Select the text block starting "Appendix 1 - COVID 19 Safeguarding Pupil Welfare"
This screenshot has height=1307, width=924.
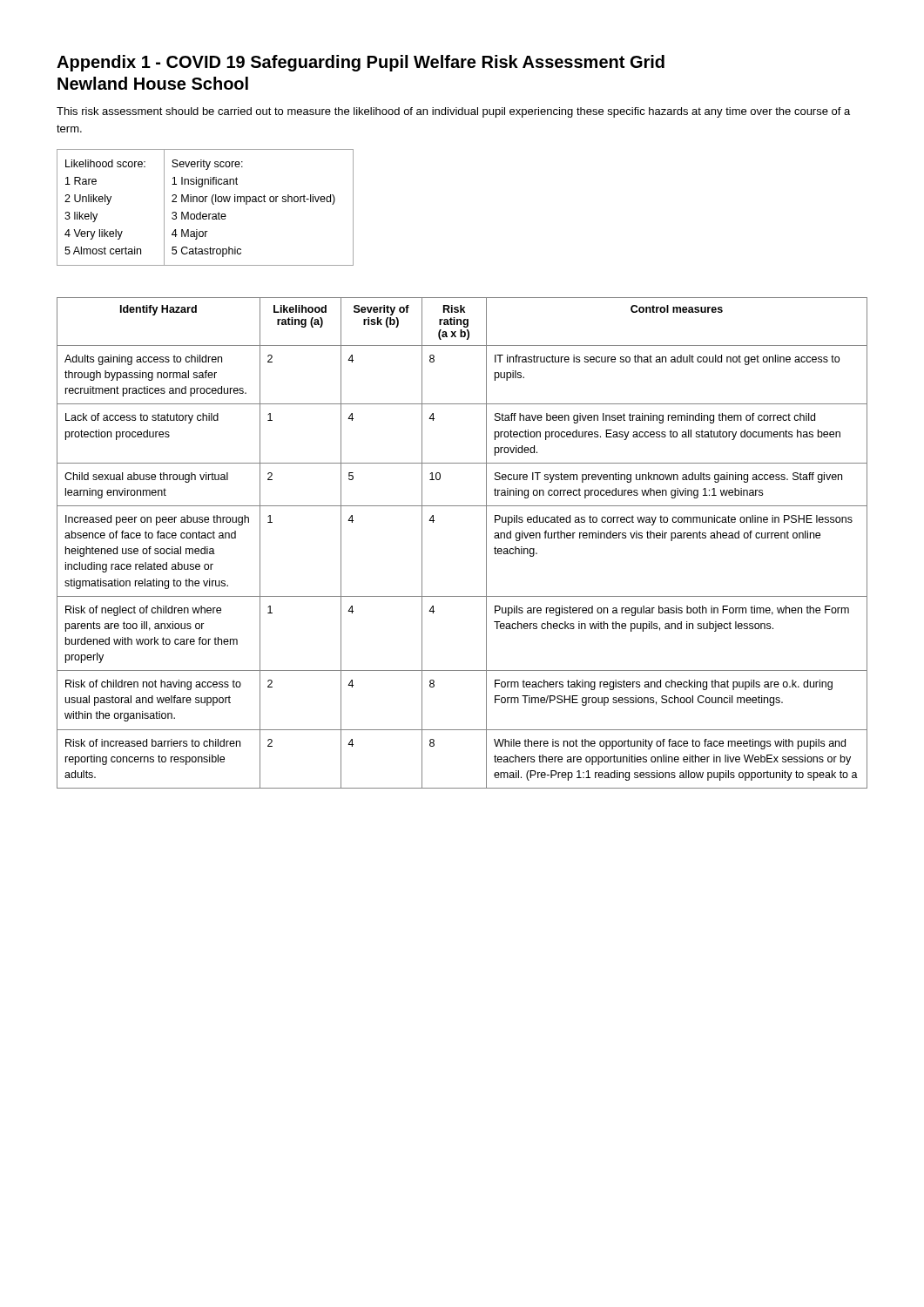tap(462, 73)
